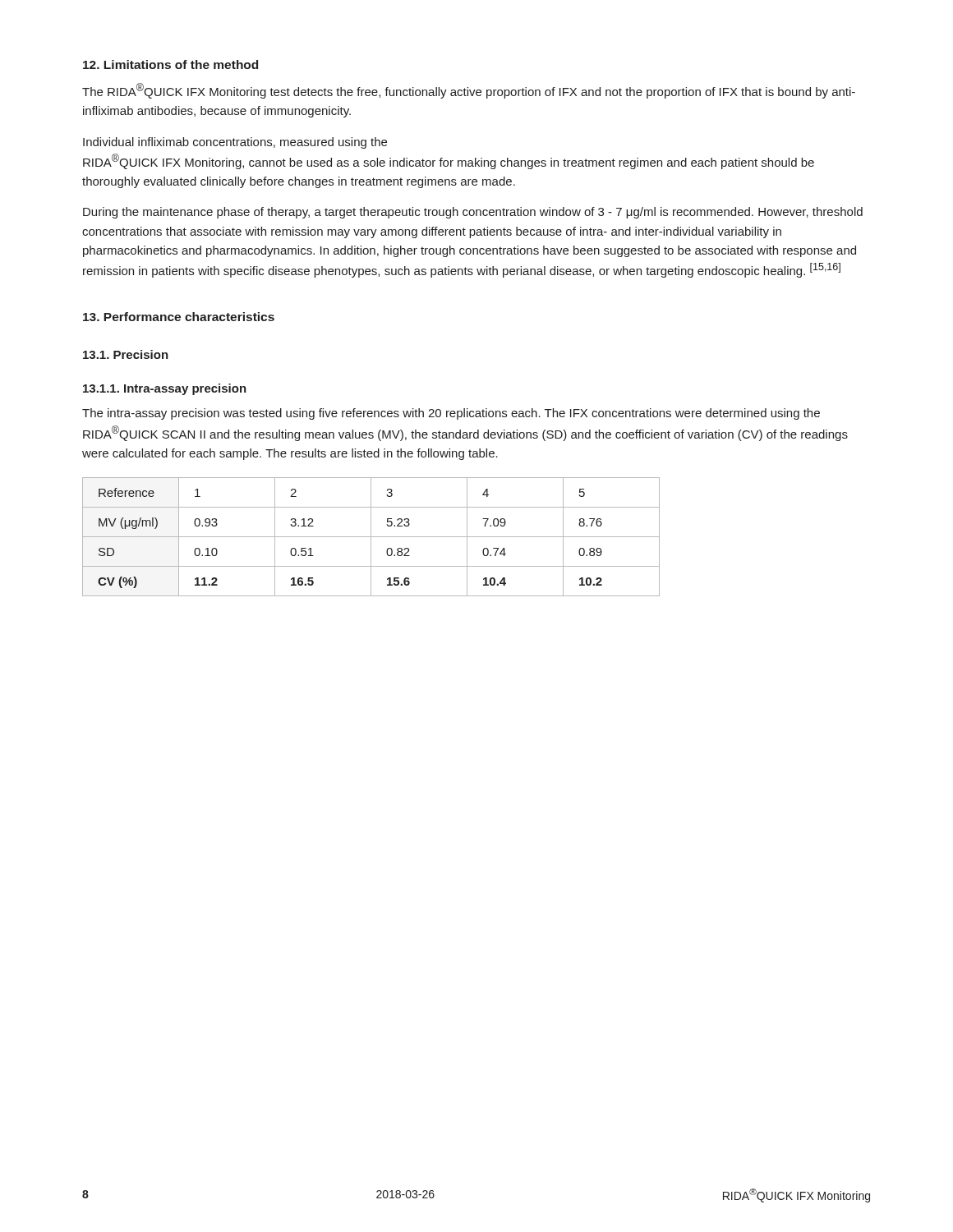Select the block starting "13. Performance characteristics"
The height and width of the screenshot is (1232, 953).
point(178,317)
